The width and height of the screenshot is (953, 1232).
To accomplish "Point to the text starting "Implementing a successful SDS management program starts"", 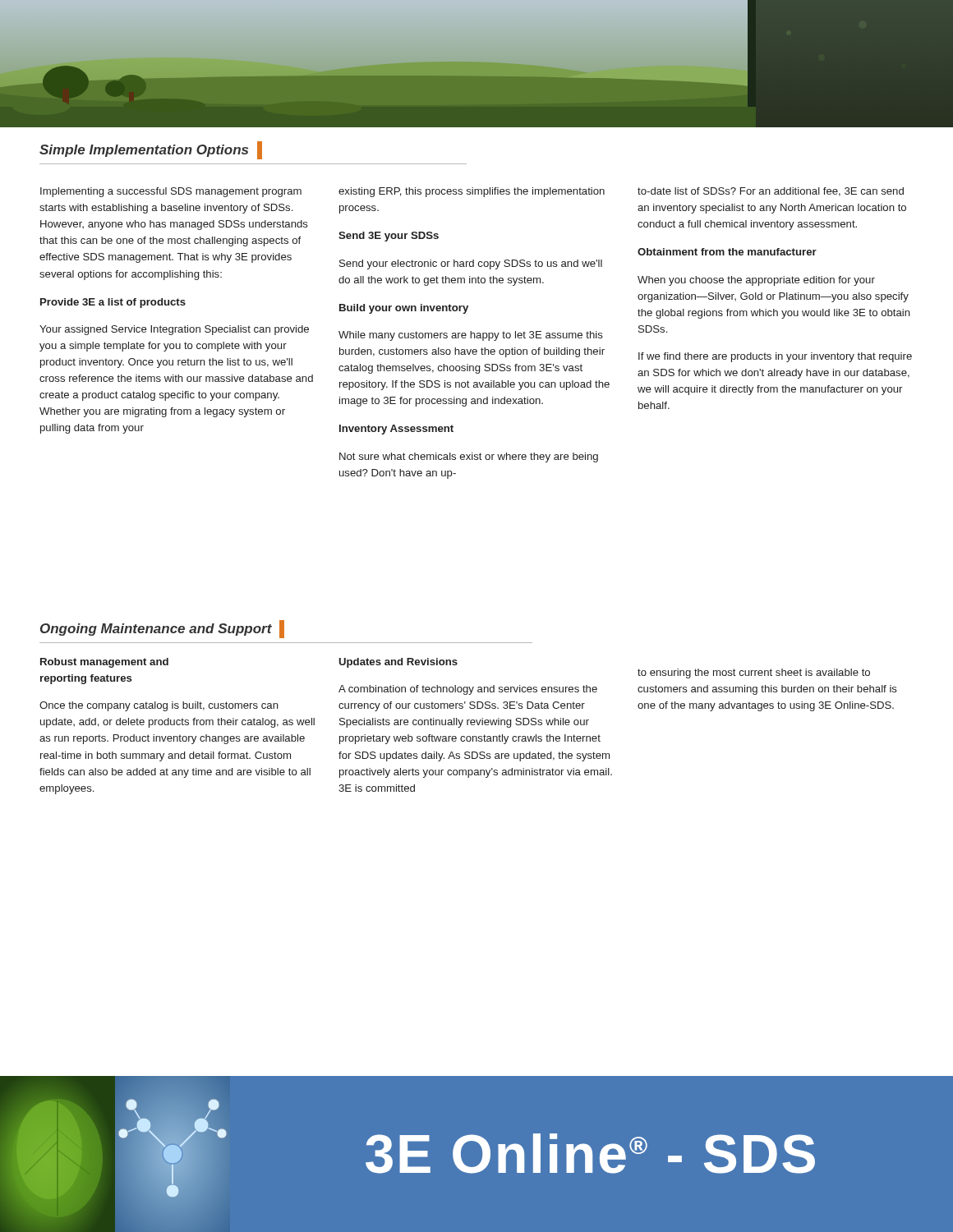I will click(x=177, y=310).
